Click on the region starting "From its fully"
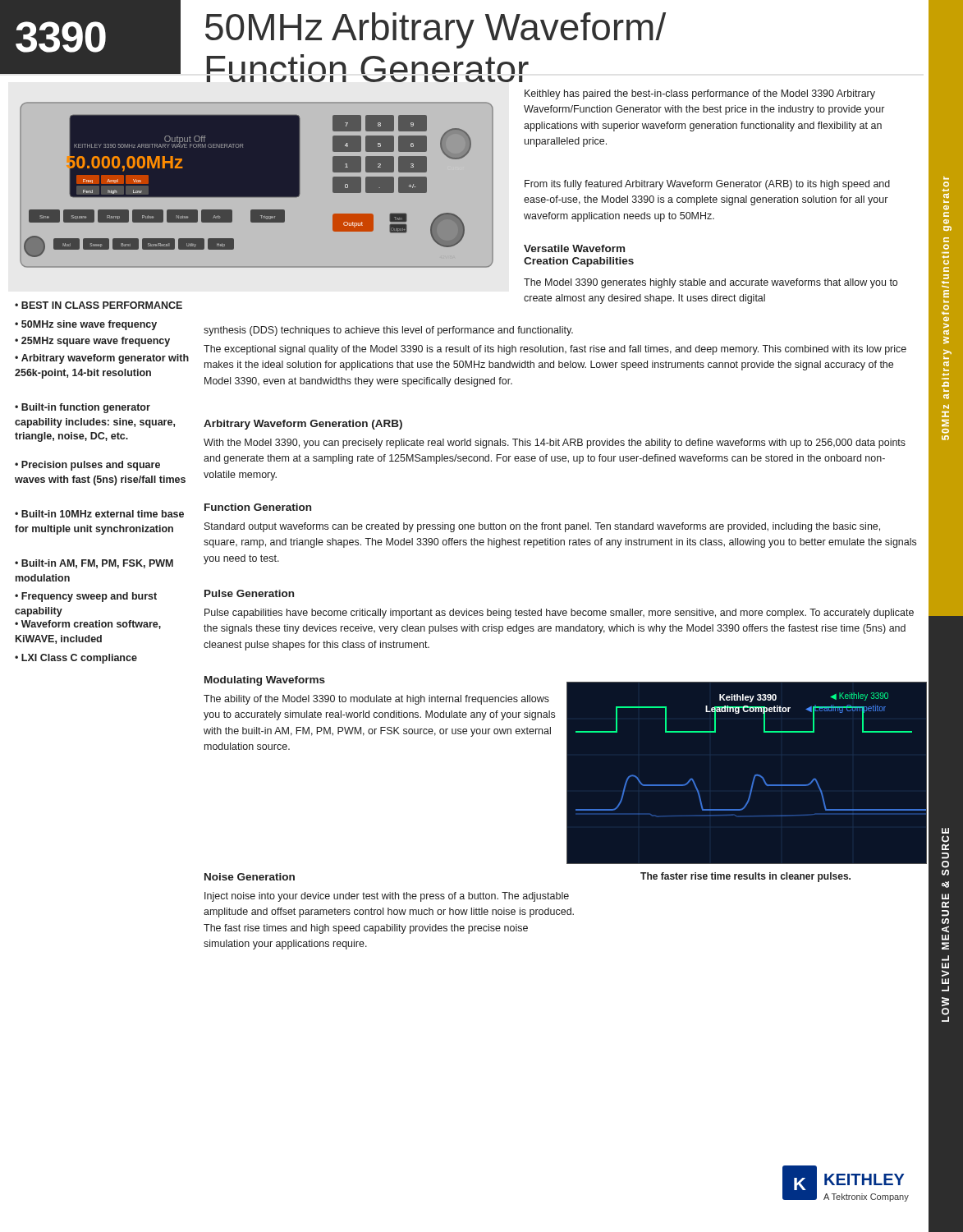Viewport: 963px width, 1232px height. pyautogui.click(x=707, y=200)
